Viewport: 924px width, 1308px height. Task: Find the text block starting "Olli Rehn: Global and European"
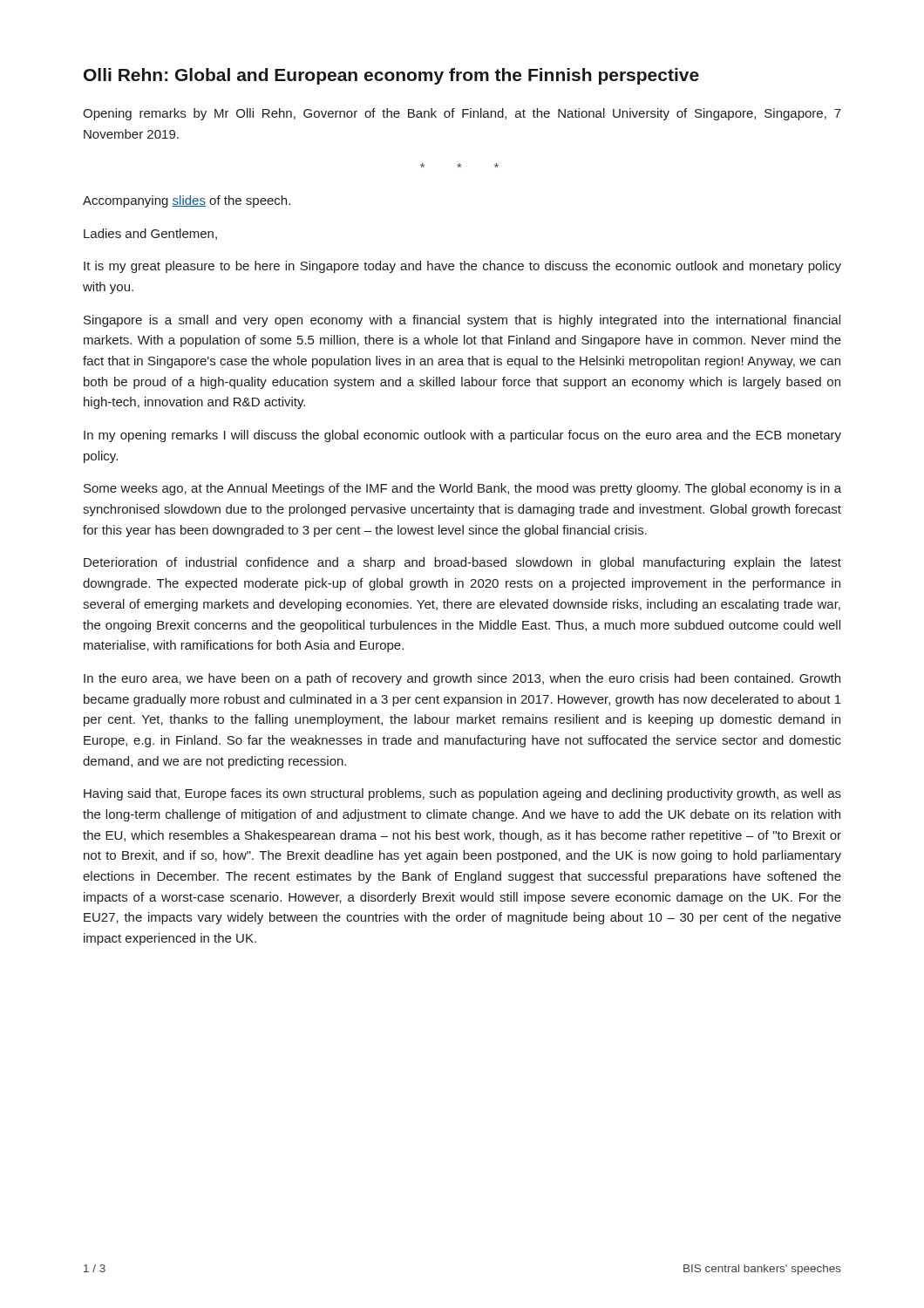[462, 75]
